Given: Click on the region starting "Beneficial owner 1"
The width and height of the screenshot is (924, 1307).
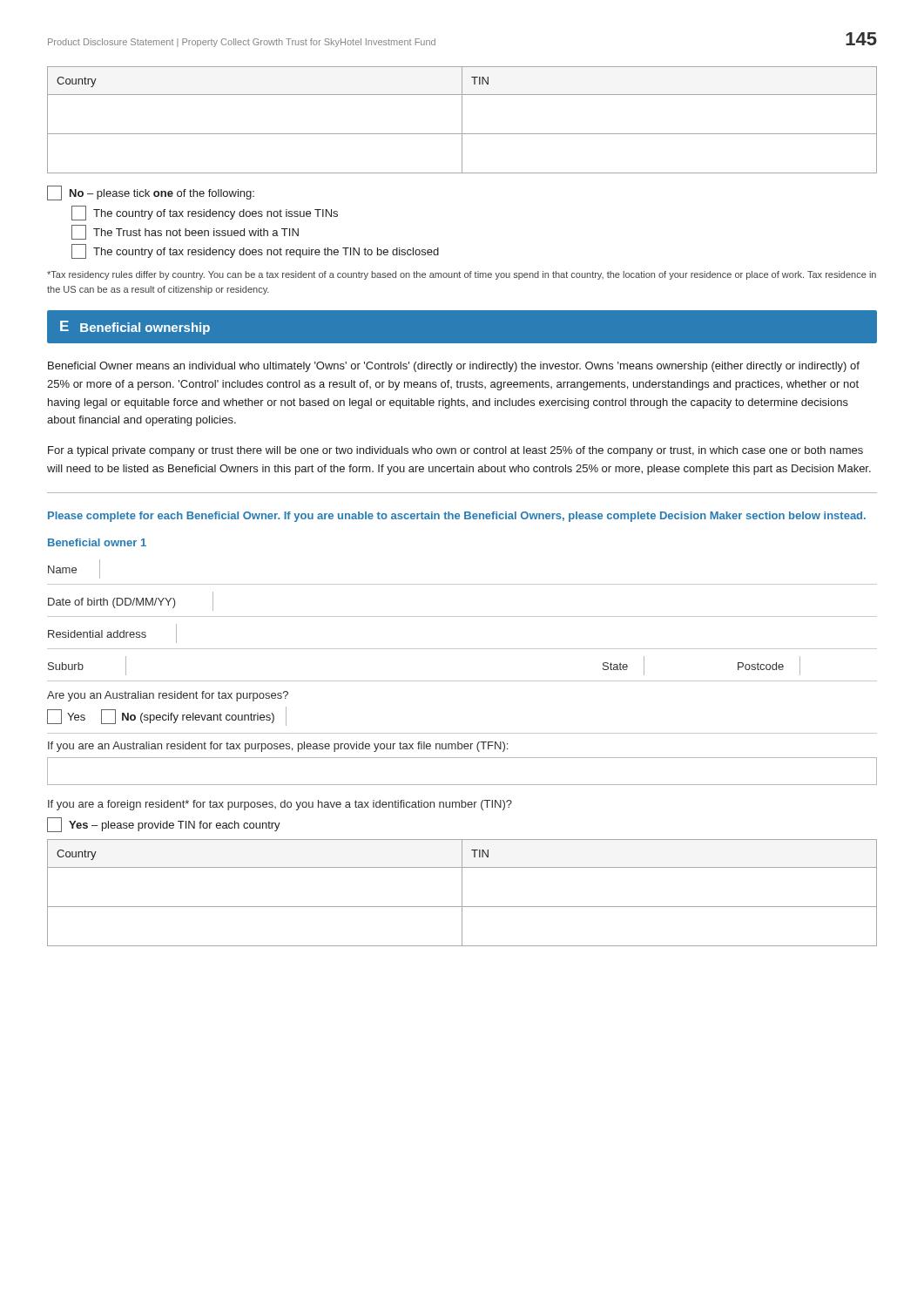Looking at the screenshot, I should point(97,543).
